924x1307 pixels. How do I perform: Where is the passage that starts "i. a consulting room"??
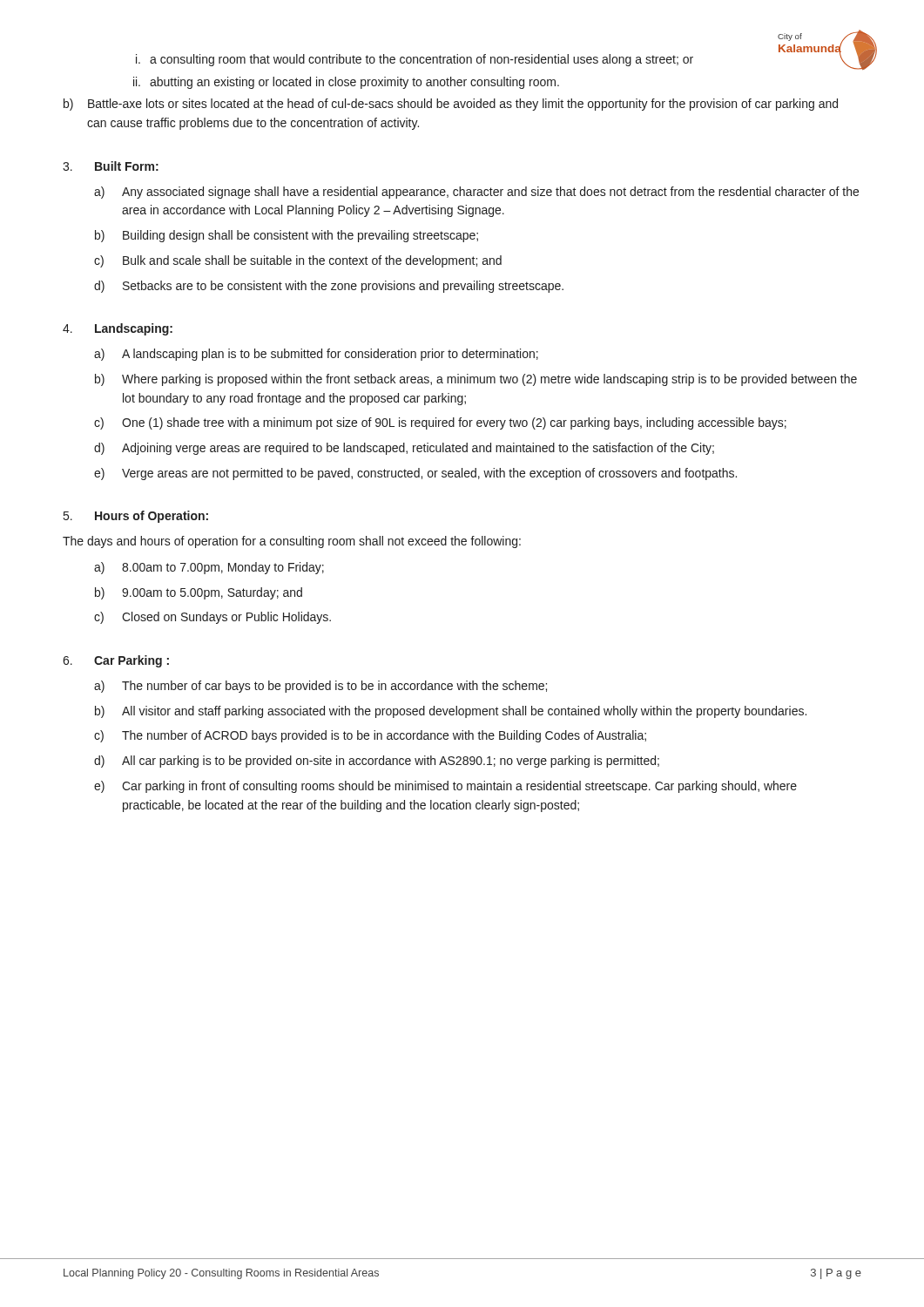click(x=486, y=60)
